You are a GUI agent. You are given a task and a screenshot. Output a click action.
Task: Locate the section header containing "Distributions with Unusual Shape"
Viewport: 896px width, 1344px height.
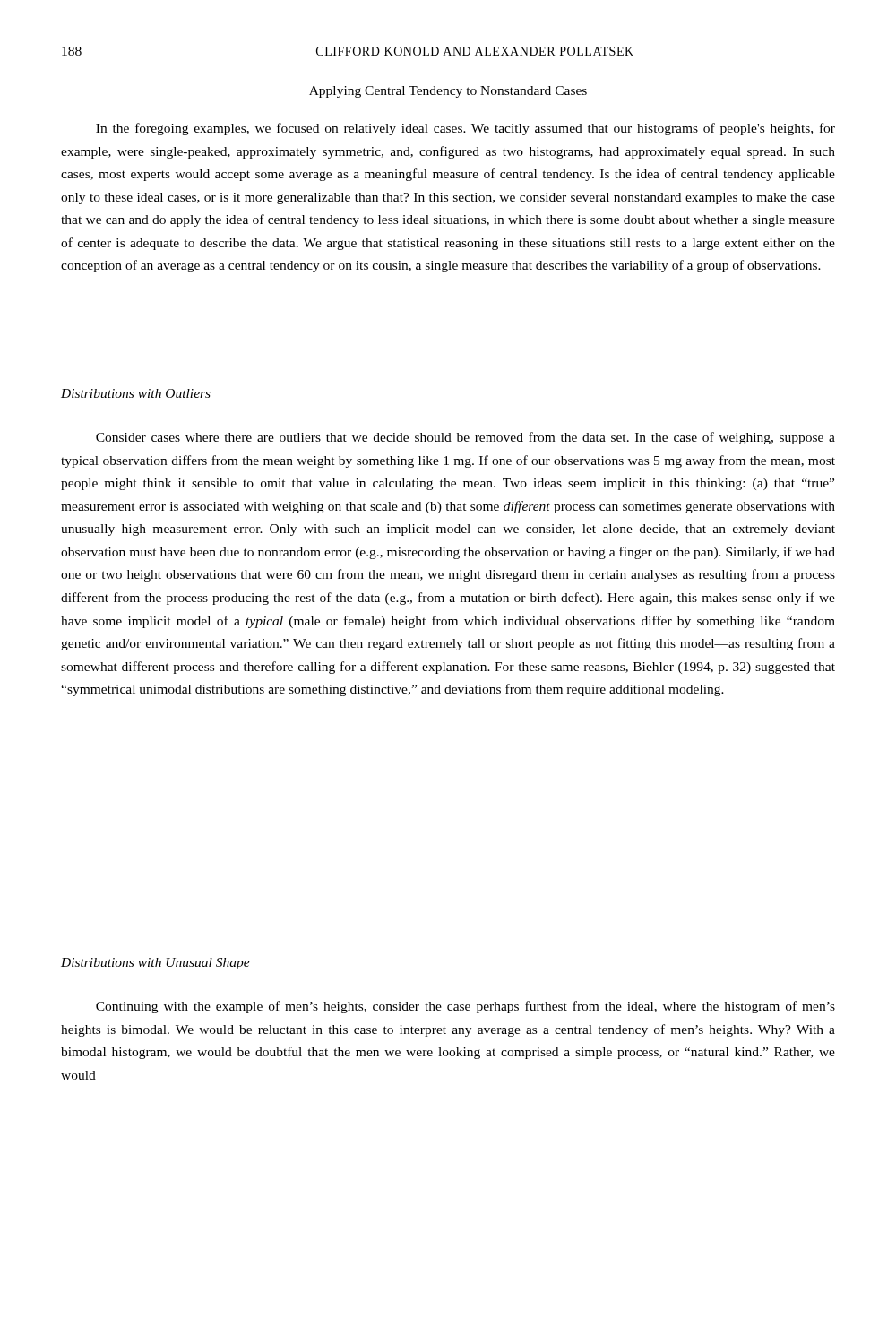click(155, 962)
